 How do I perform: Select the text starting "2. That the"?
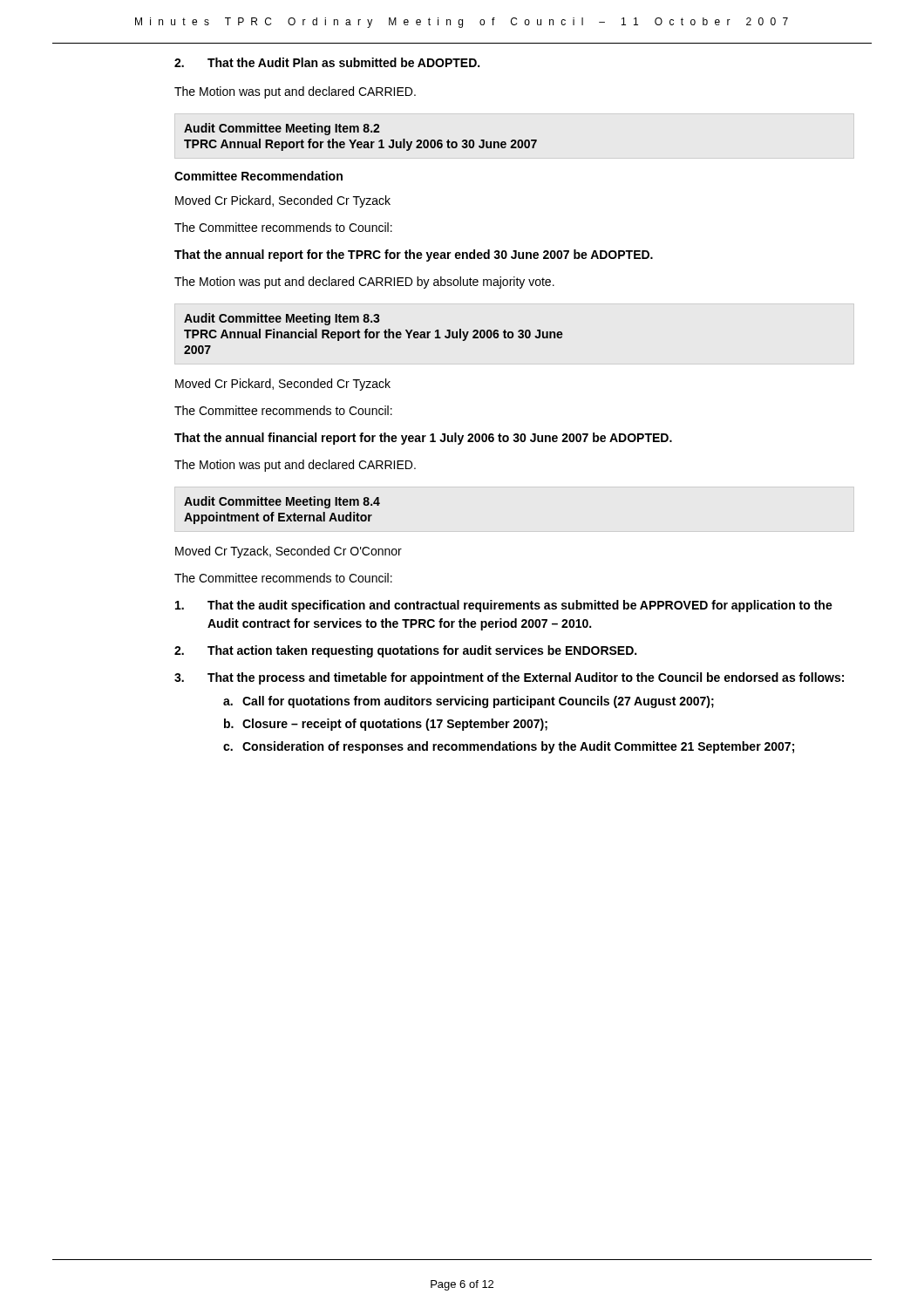tap(327, 62)
